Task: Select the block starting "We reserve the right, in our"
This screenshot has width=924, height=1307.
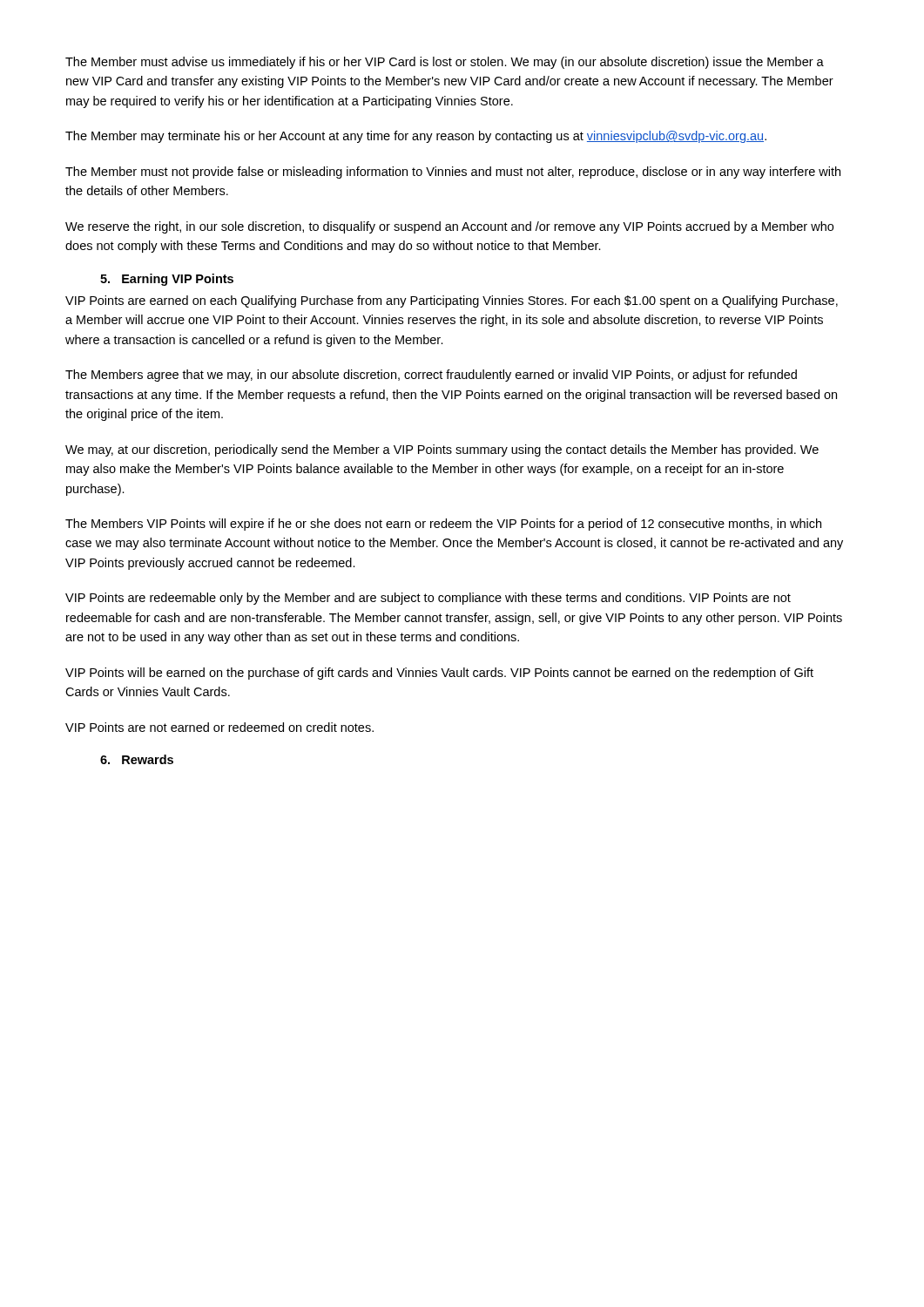Action: [450, 236]
